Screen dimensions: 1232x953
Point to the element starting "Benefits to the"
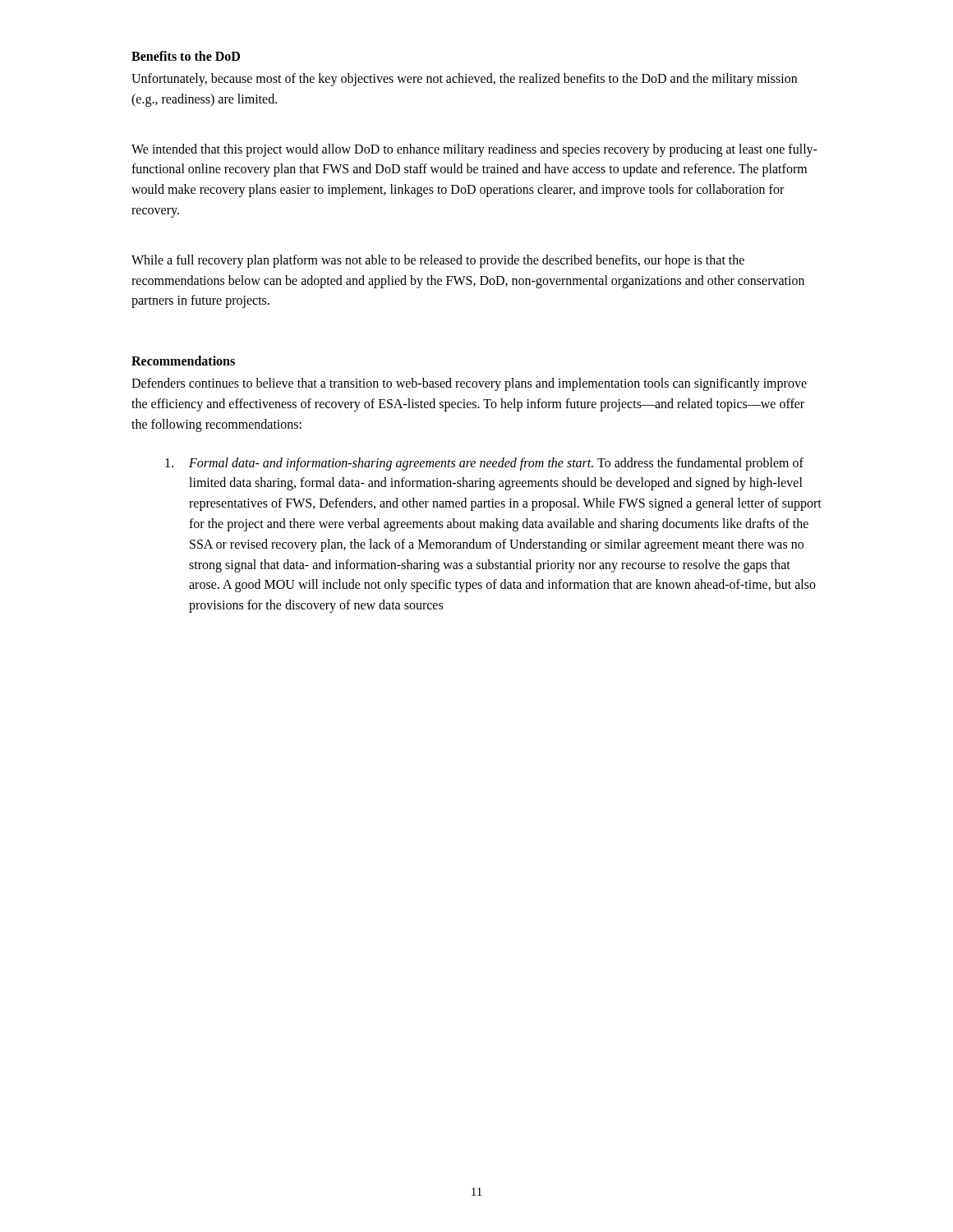click(x=186, y=56)
